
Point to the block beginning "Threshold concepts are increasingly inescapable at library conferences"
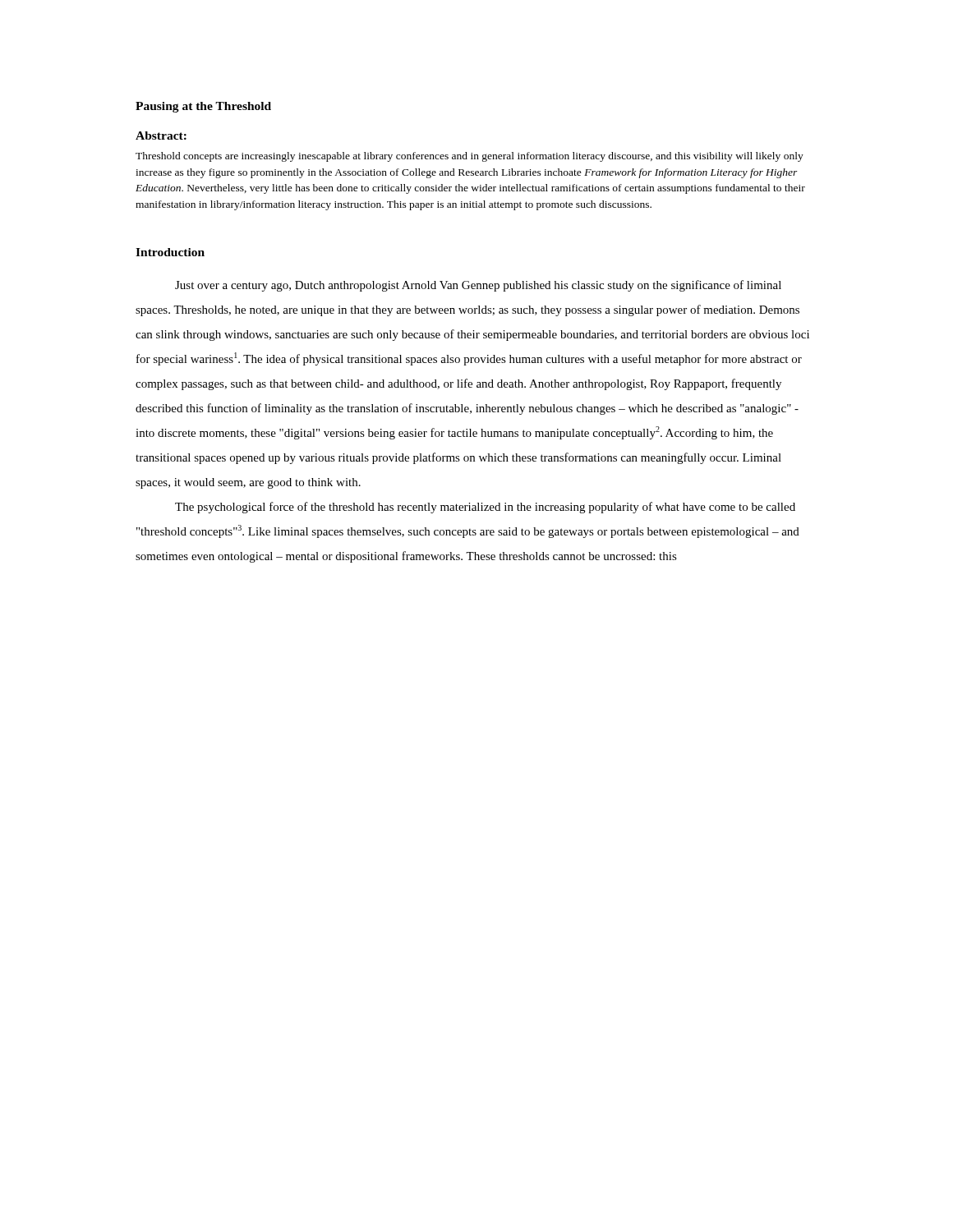[470, 180]
